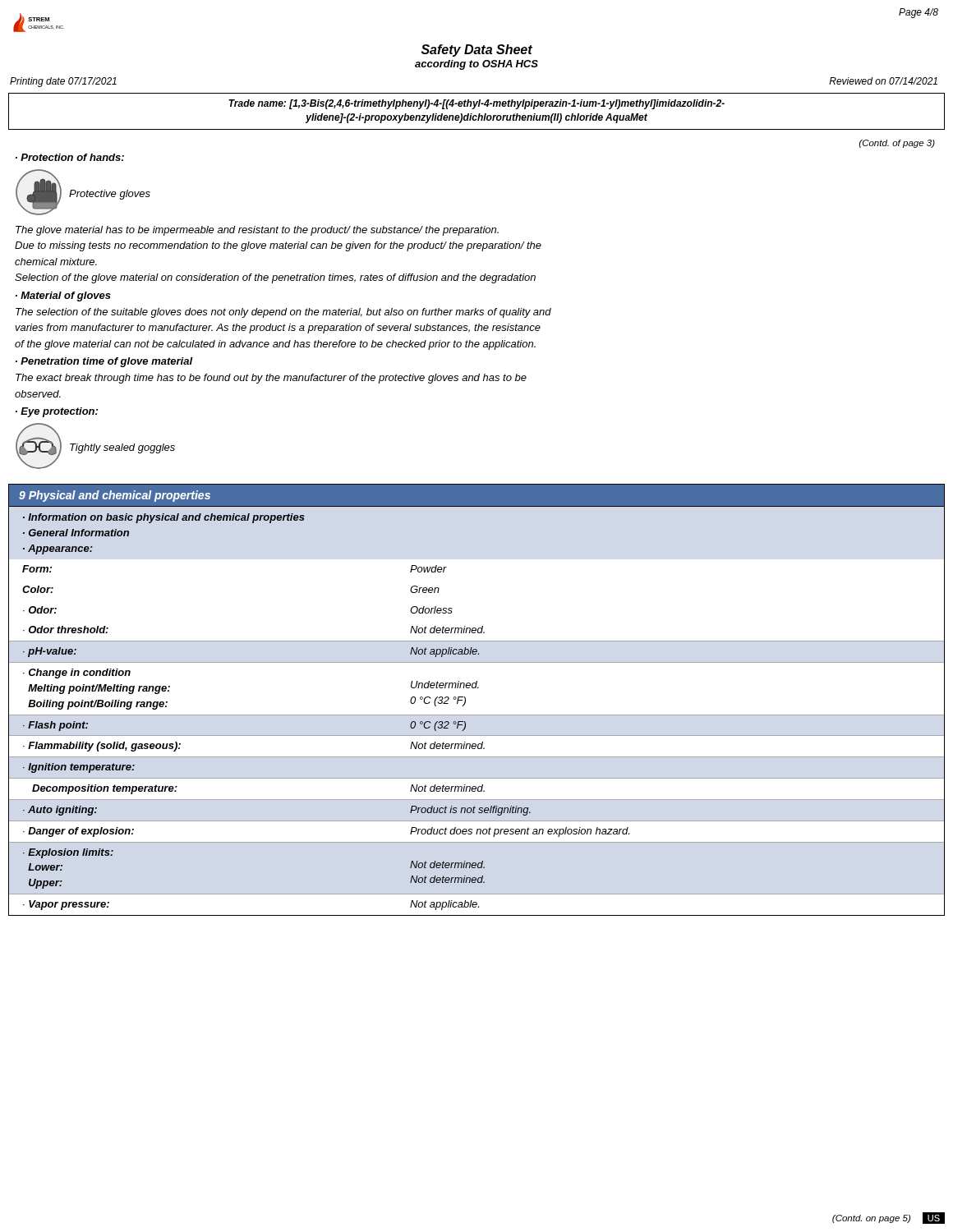Click on the table containing "· Vapor pressure:"
Viewport: 953px width, 1232px height.
tap(476, 711)
